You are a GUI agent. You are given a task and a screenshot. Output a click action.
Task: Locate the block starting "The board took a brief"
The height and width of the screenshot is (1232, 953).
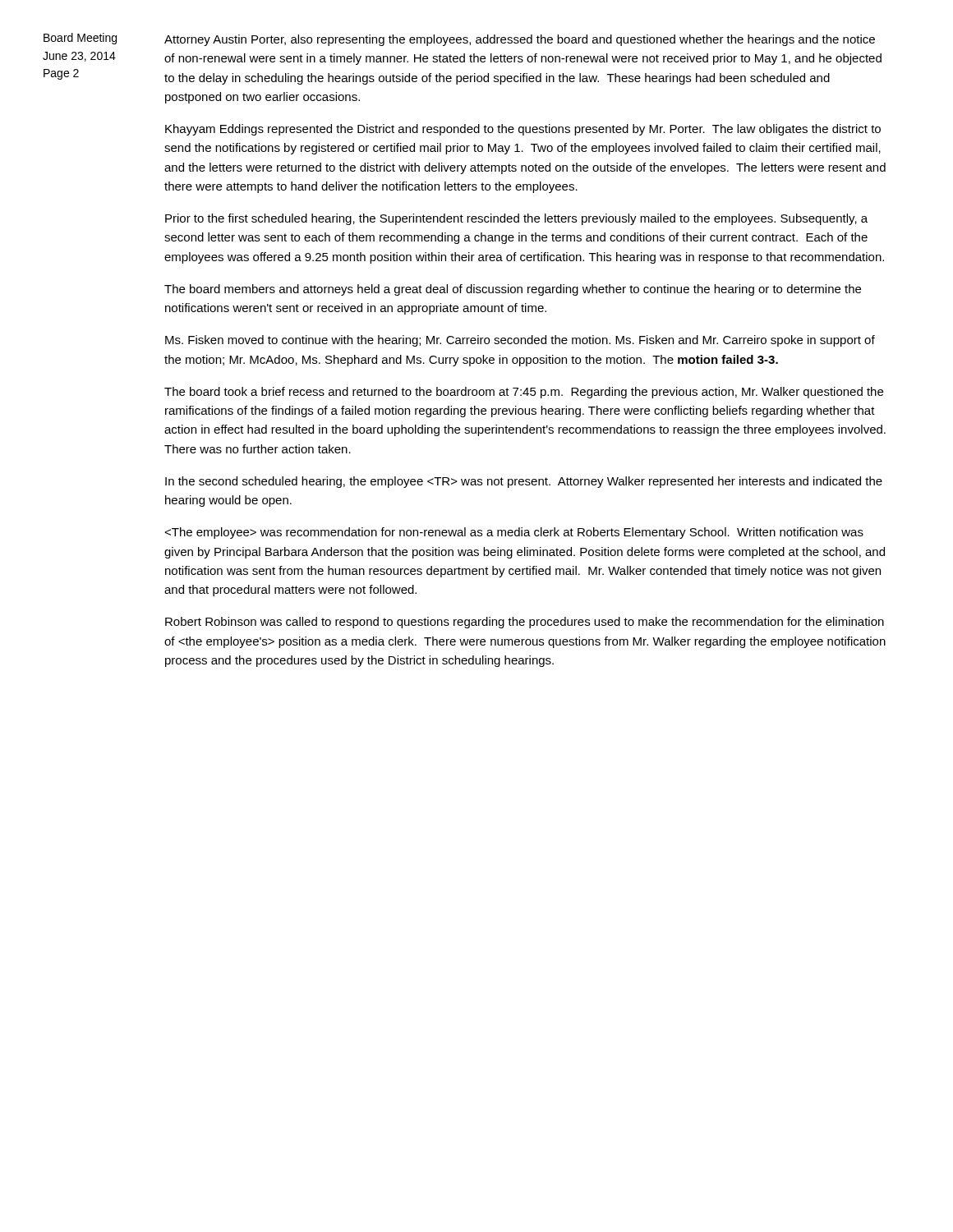coord(525,420)
